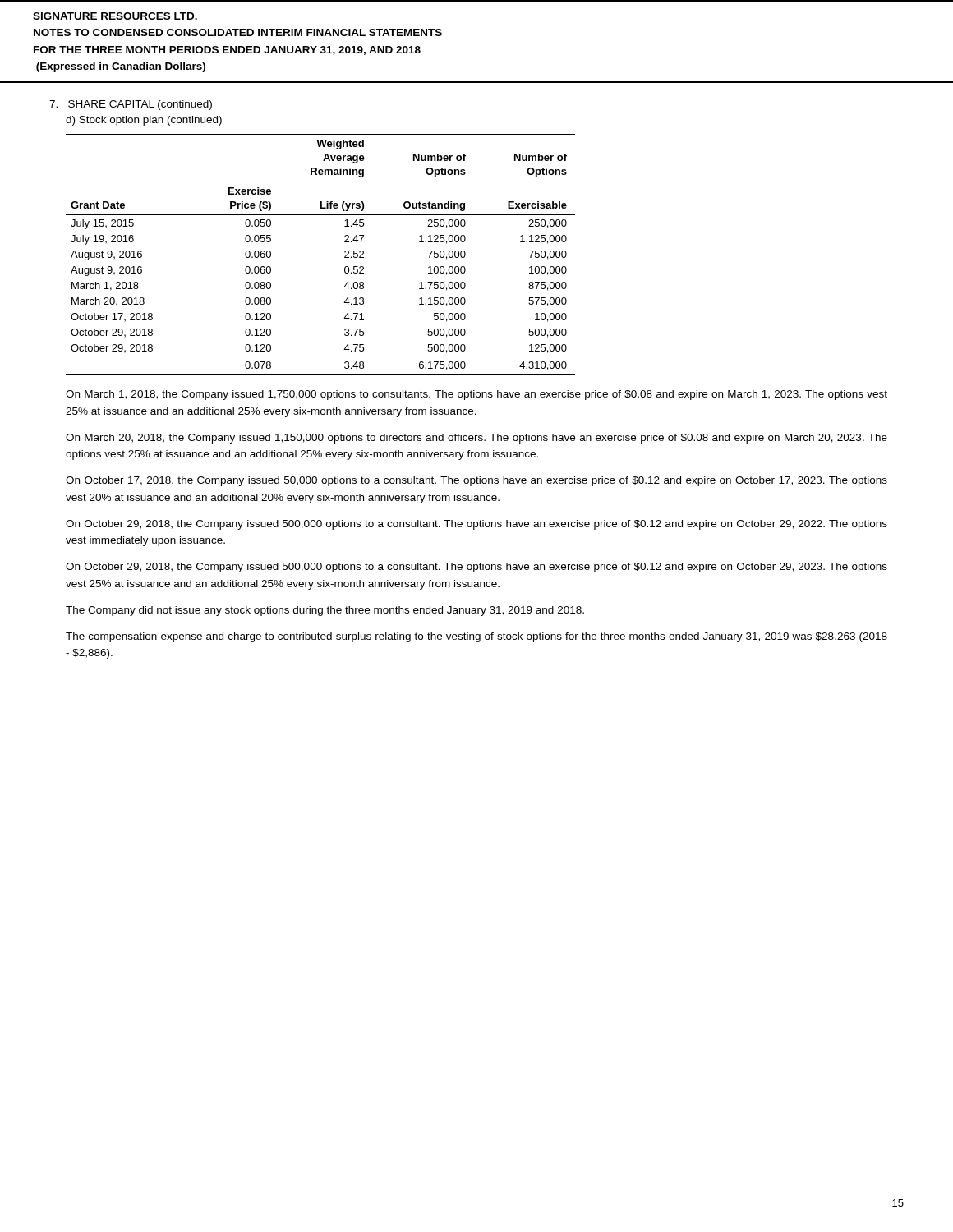Find the block on this page that starts "The compensation expense and charge to"
The image size is (953, 1232).
pos(476,645)
